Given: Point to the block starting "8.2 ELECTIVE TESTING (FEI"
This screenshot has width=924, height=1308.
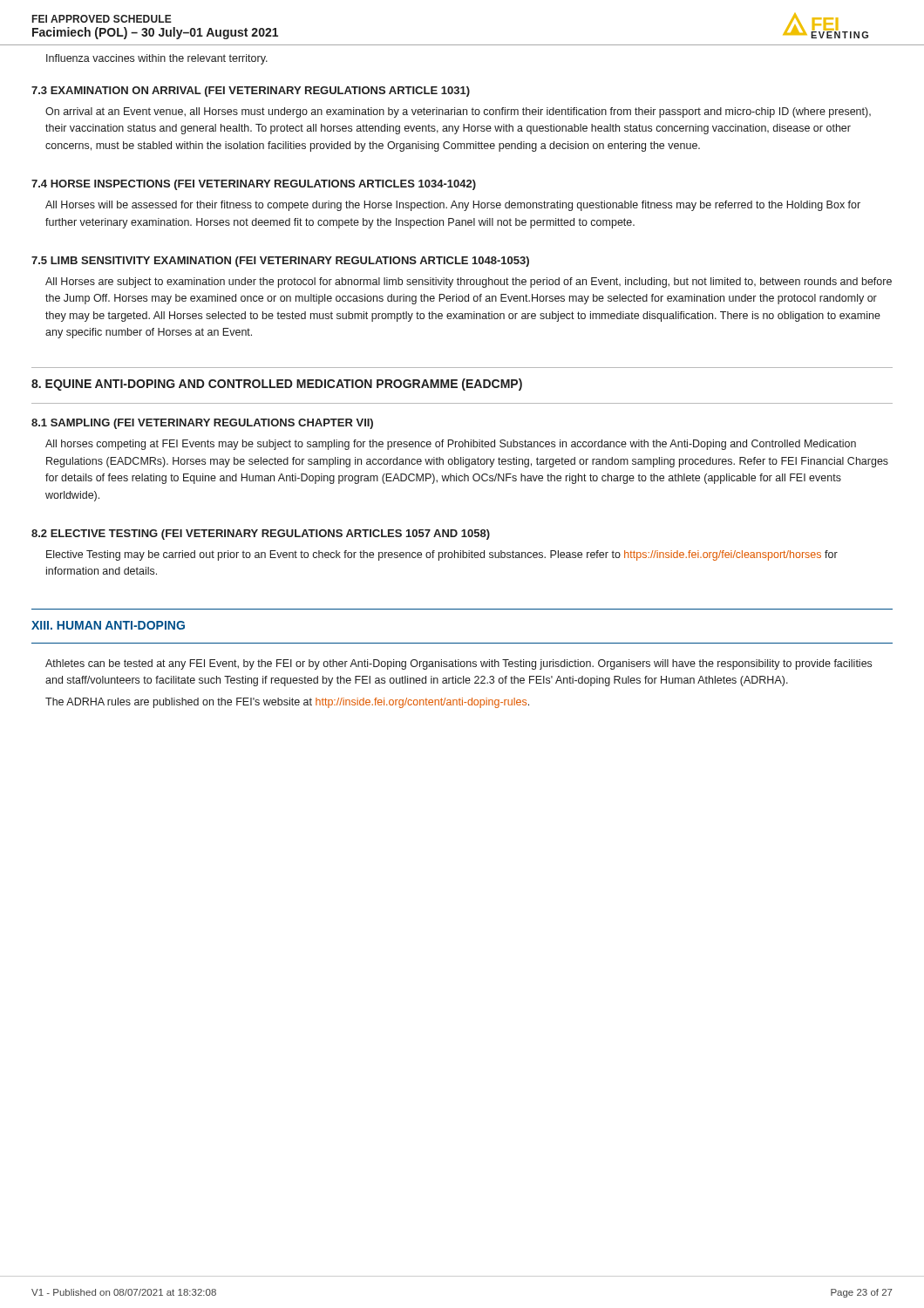Looking at the screenshot, I should [x=261, y=533].
